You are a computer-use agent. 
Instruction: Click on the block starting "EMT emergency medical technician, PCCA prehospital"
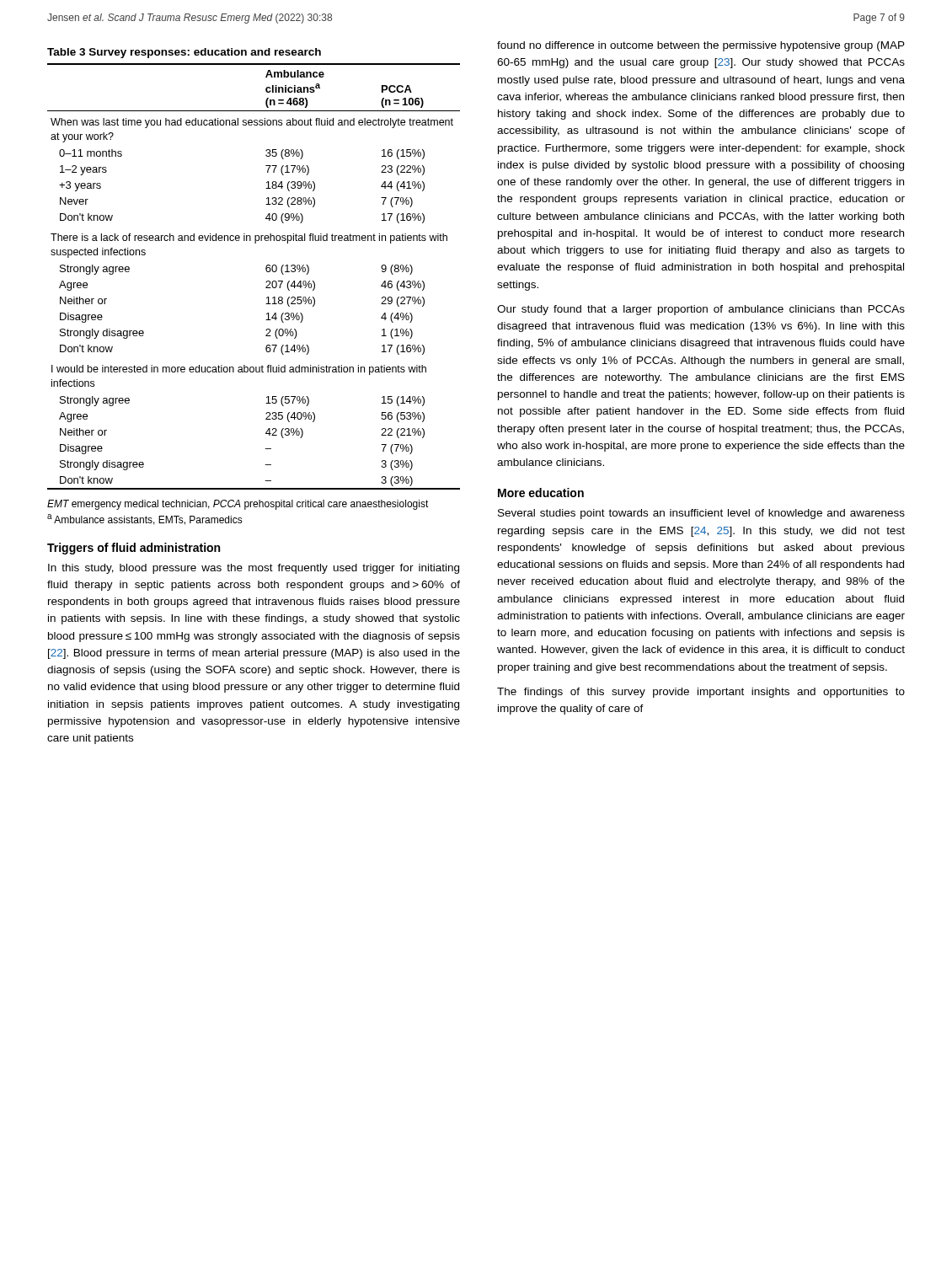(x=254, y=512)
